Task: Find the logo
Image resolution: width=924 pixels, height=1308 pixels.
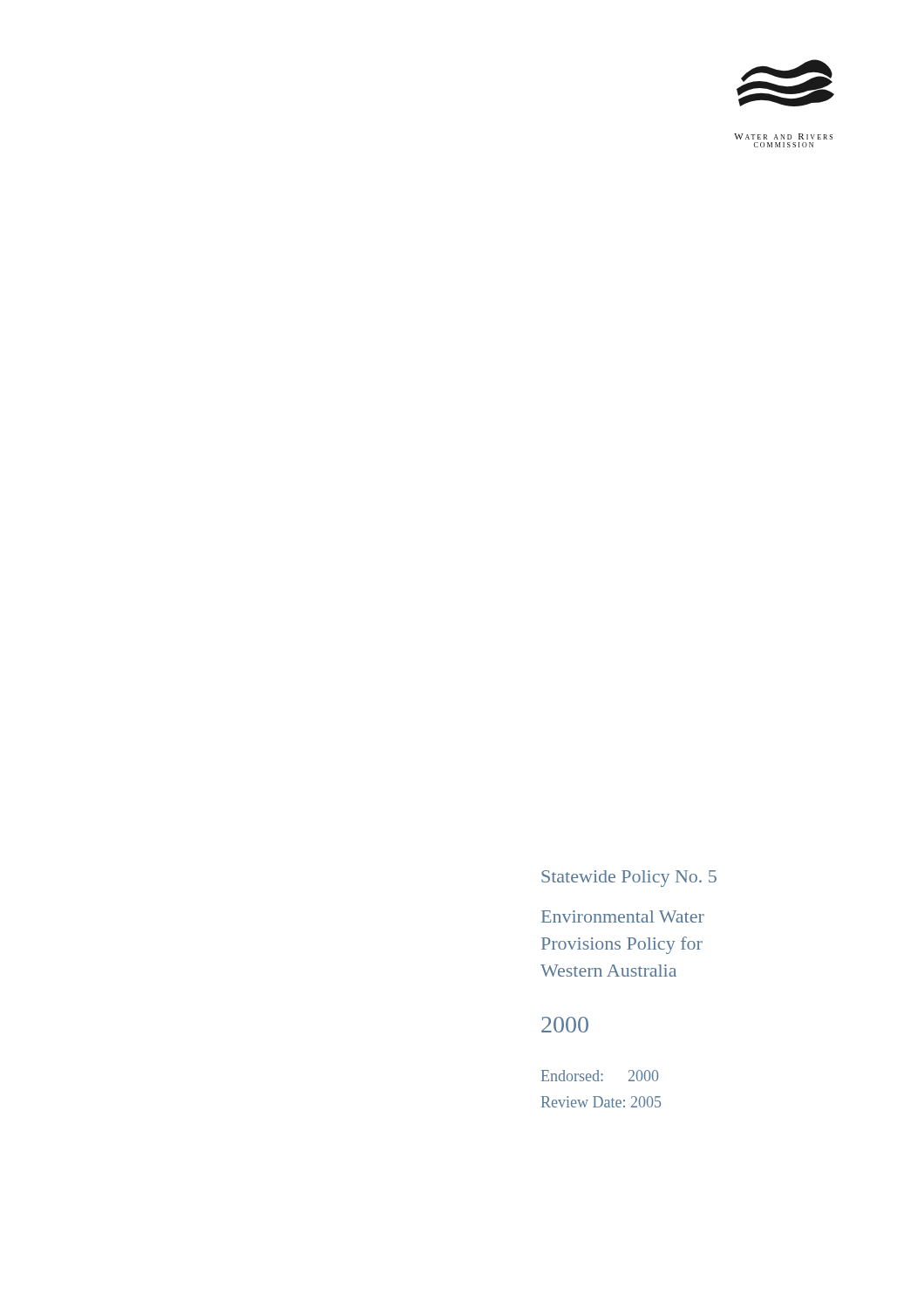Action: coord(785,101)
